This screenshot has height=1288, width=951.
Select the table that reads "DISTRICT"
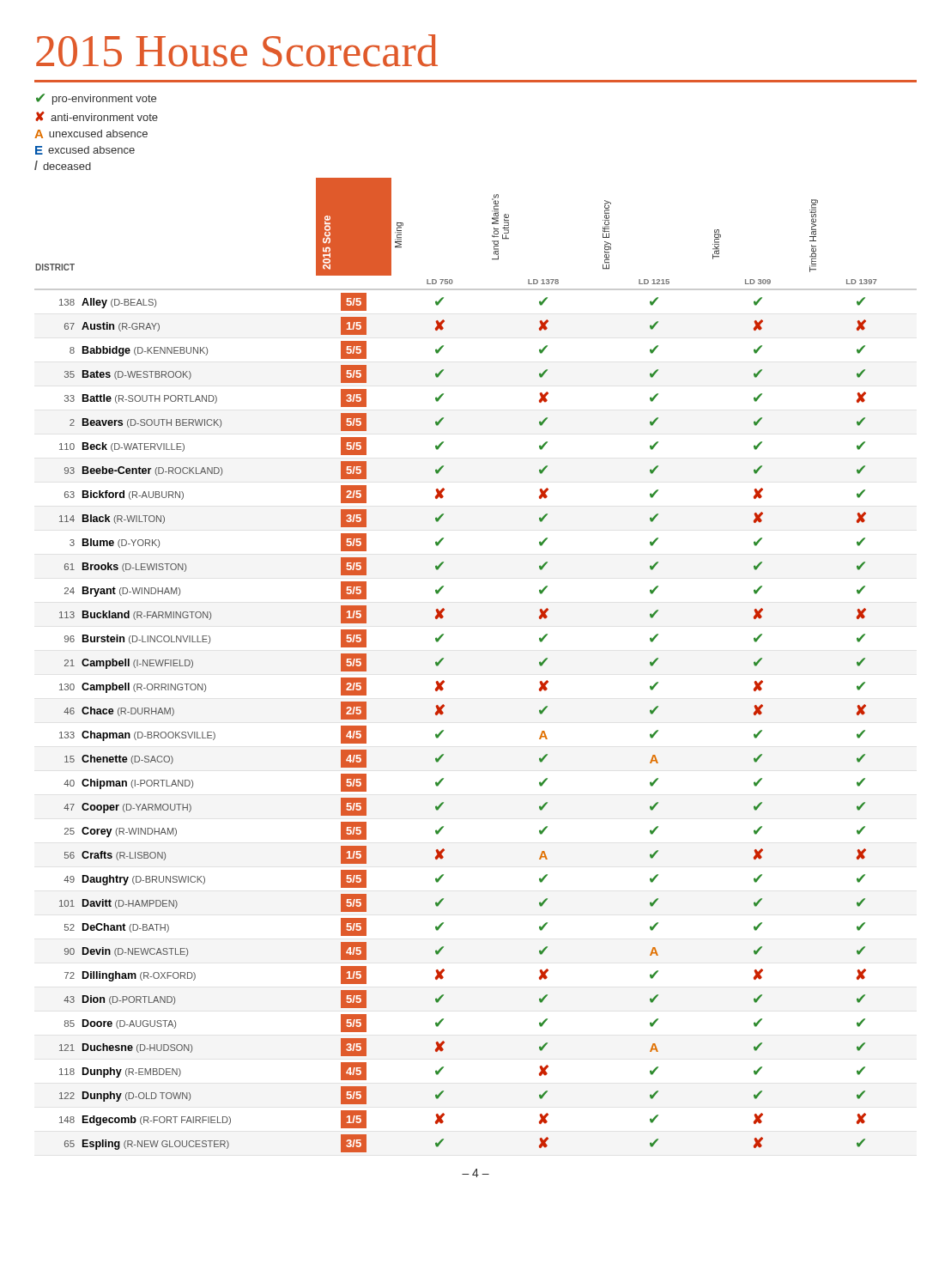click(x=476, y=667)
